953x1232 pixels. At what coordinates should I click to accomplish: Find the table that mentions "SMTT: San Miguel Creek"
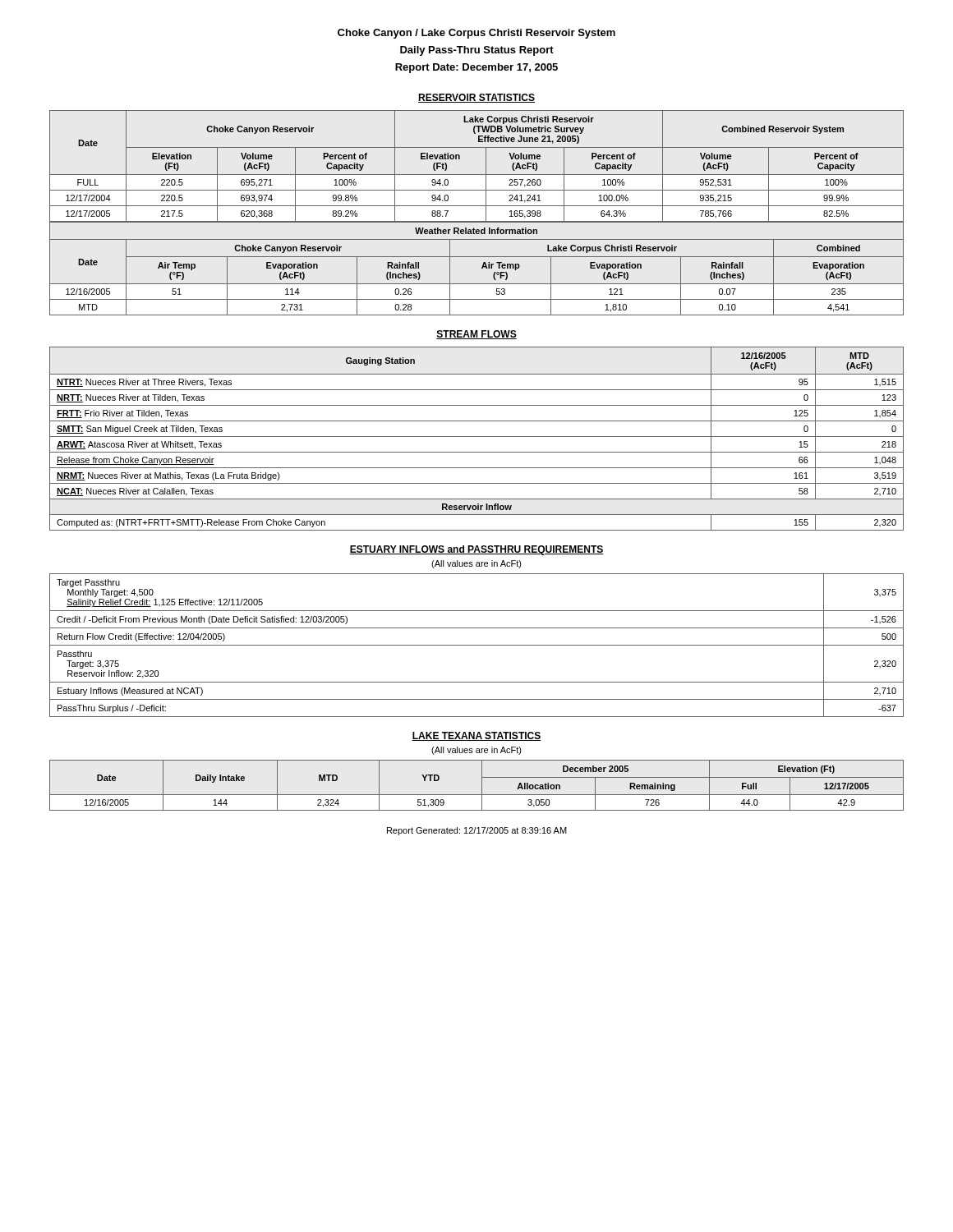(x=476, y=439)
